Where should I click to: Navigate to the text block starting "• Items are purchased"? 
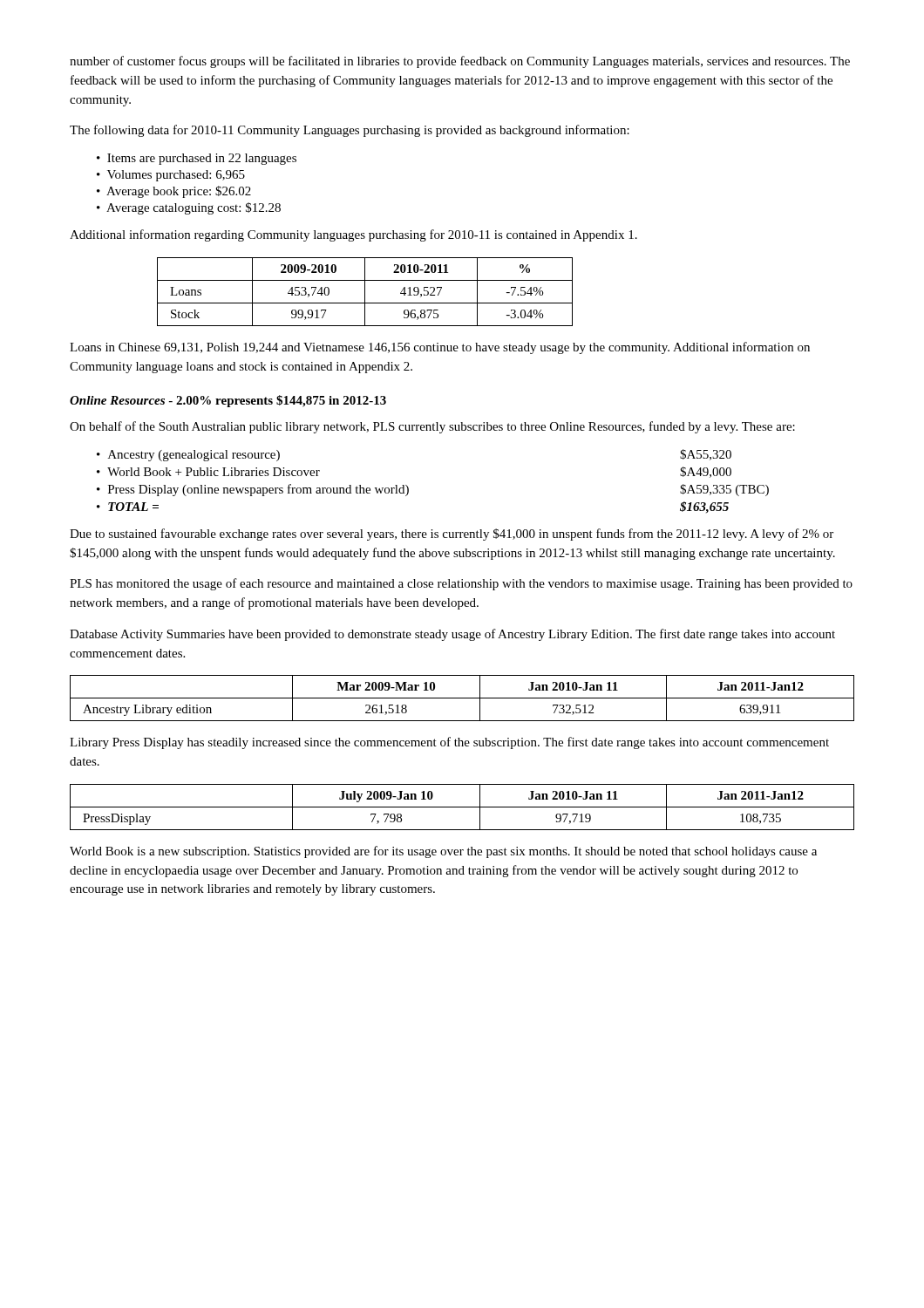coord(196,158)
